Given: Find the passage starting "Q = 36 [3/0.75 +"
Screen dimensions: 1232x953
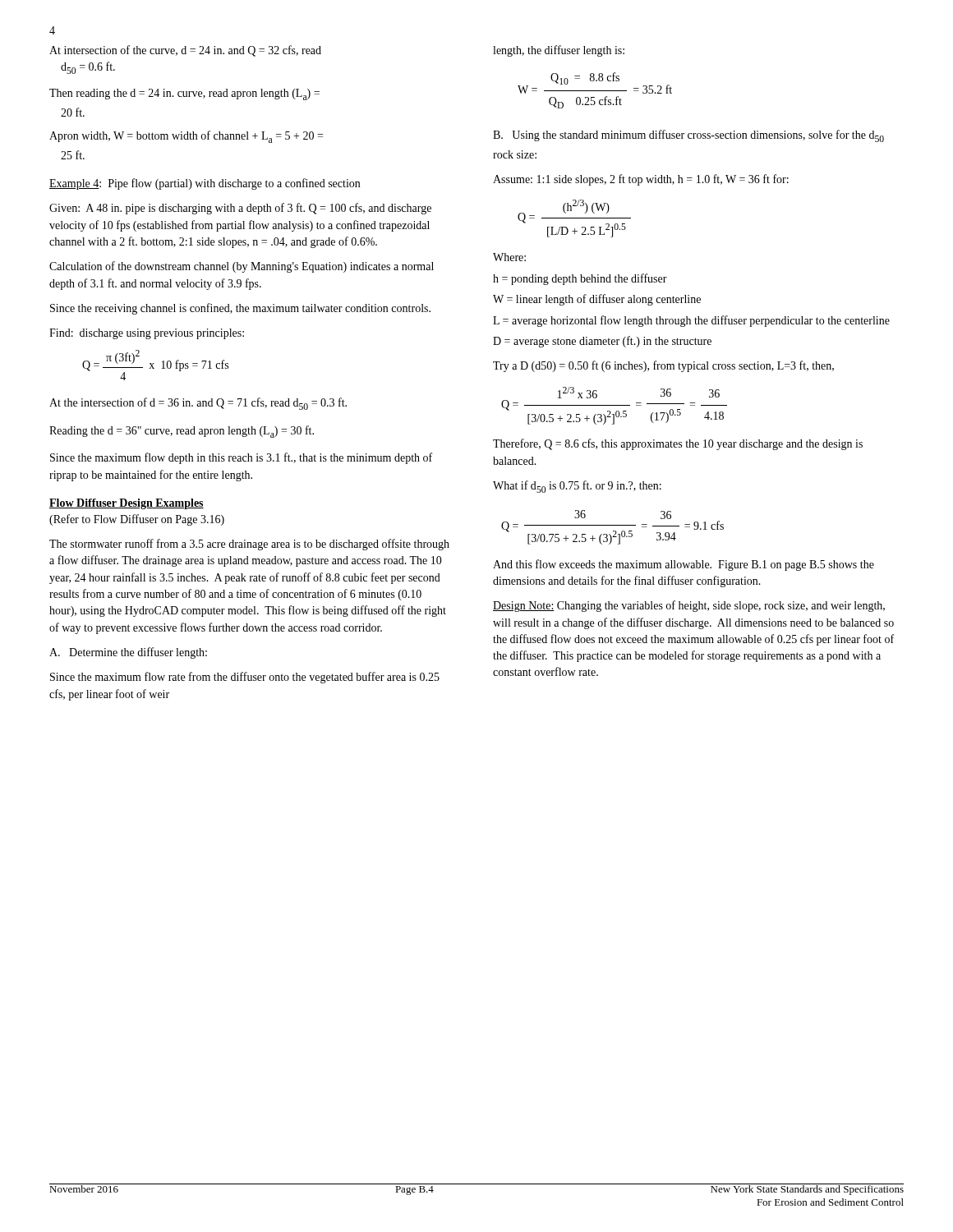Looking at the screenshot, I should tap(613, 526).
